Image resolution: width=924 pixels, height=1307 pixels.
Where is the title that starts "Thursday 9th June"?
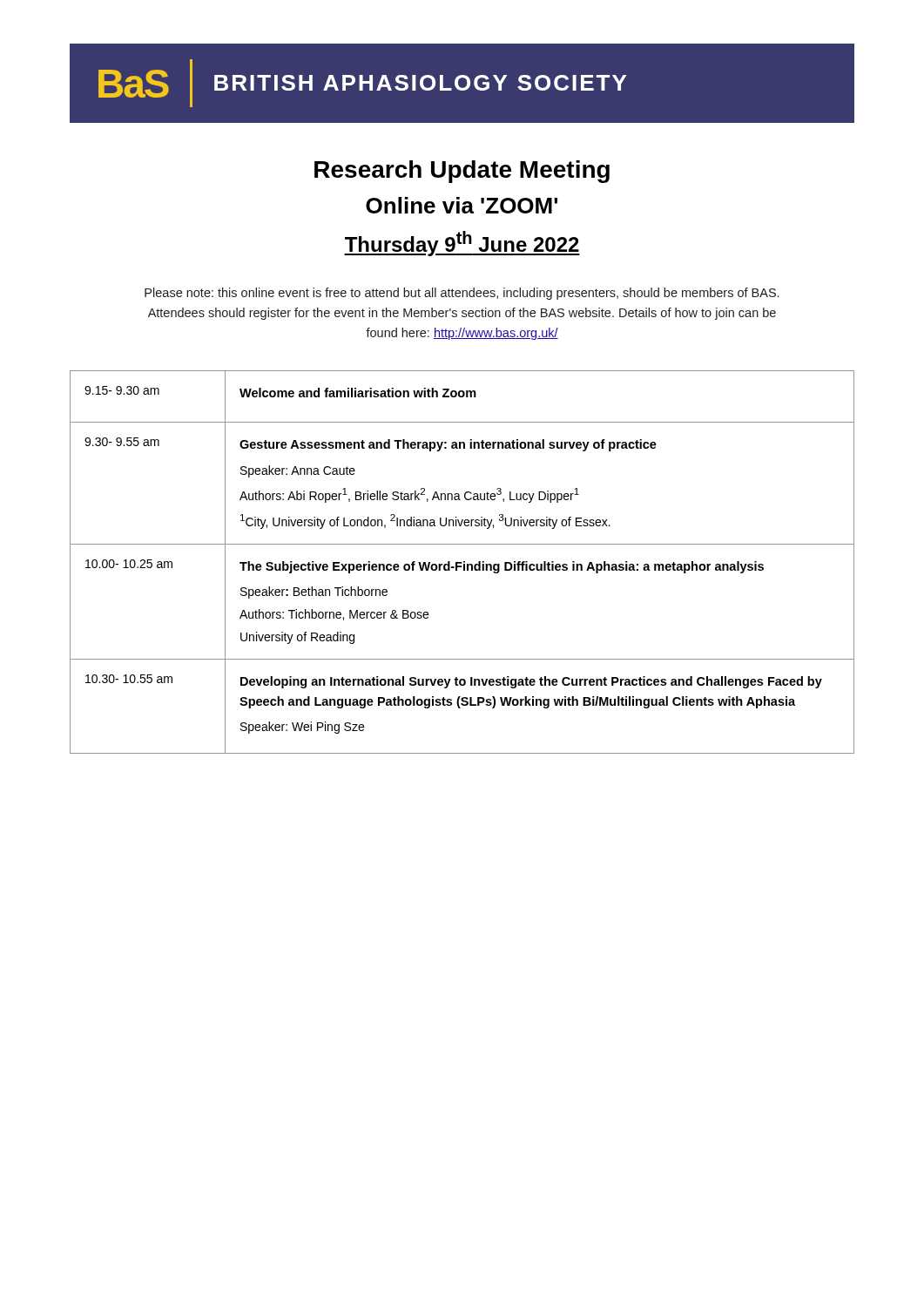[462, 242]
